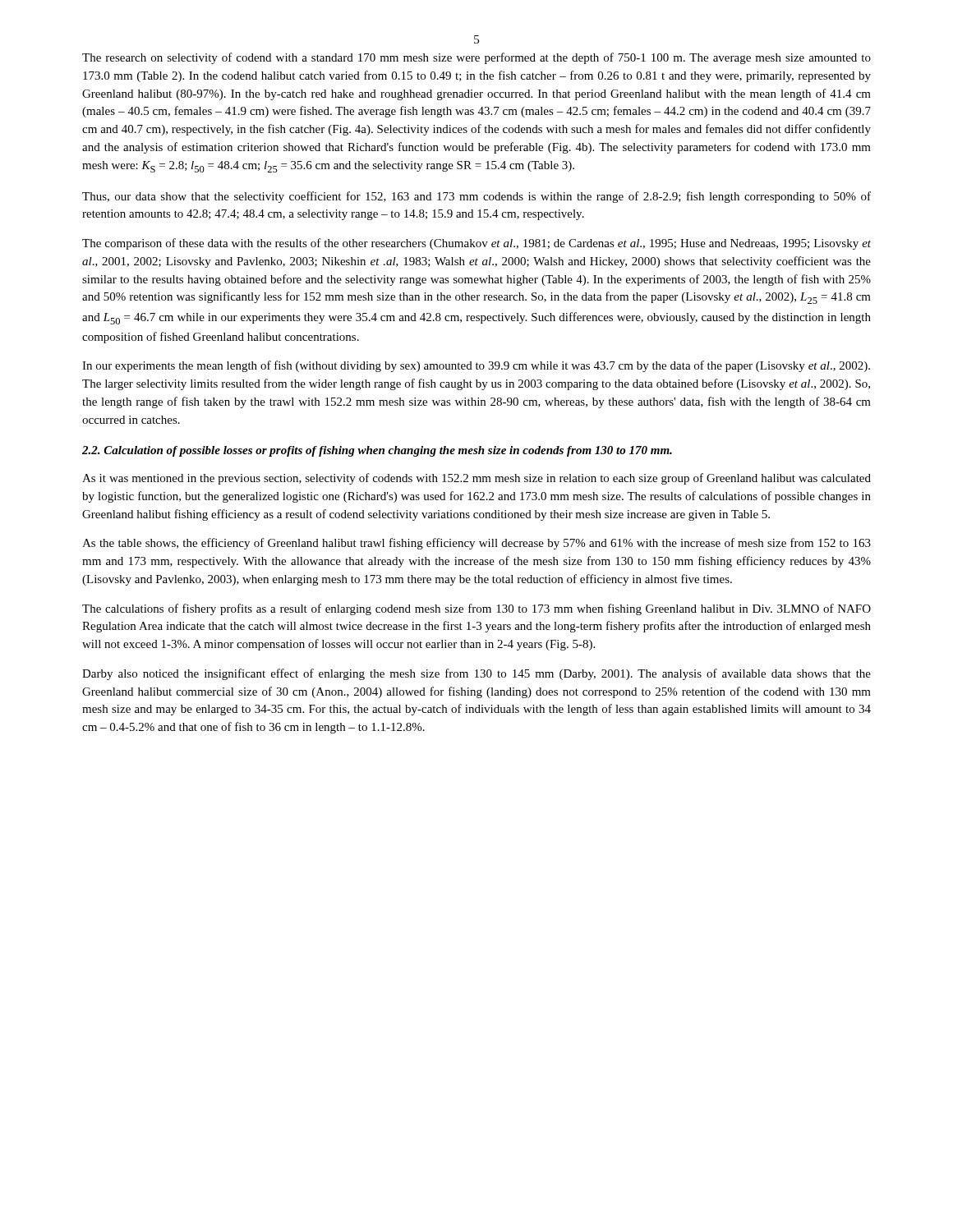Select the passage starting "The calculations of fishery profits as"

point(476,627)
